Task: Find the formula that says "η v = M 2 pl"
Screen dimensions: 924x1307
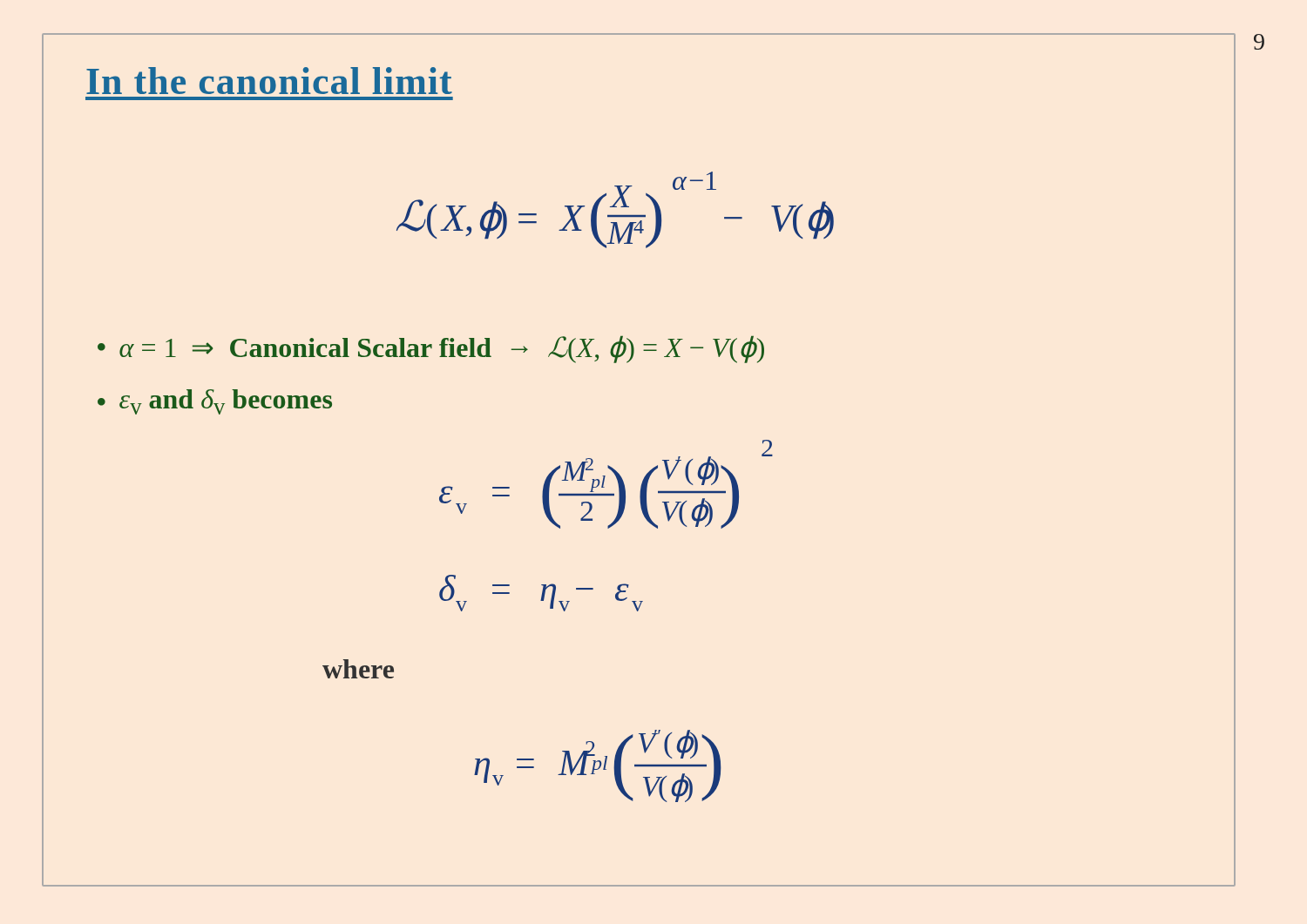Action: (x=639, y=762)
